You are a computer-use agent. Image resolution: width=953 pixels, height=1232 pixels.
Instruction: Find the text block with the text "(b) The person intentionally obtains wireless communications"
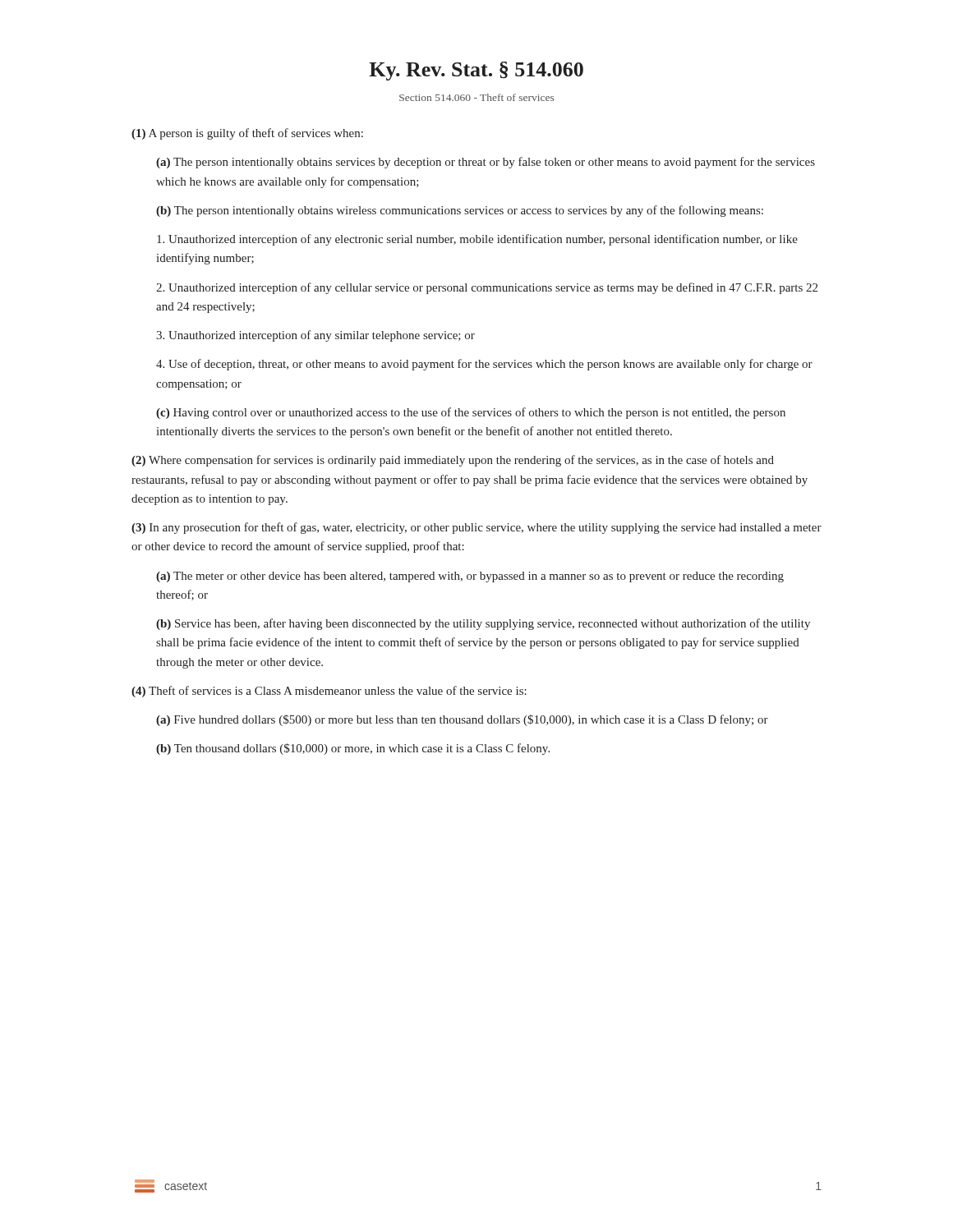(460, 210)
